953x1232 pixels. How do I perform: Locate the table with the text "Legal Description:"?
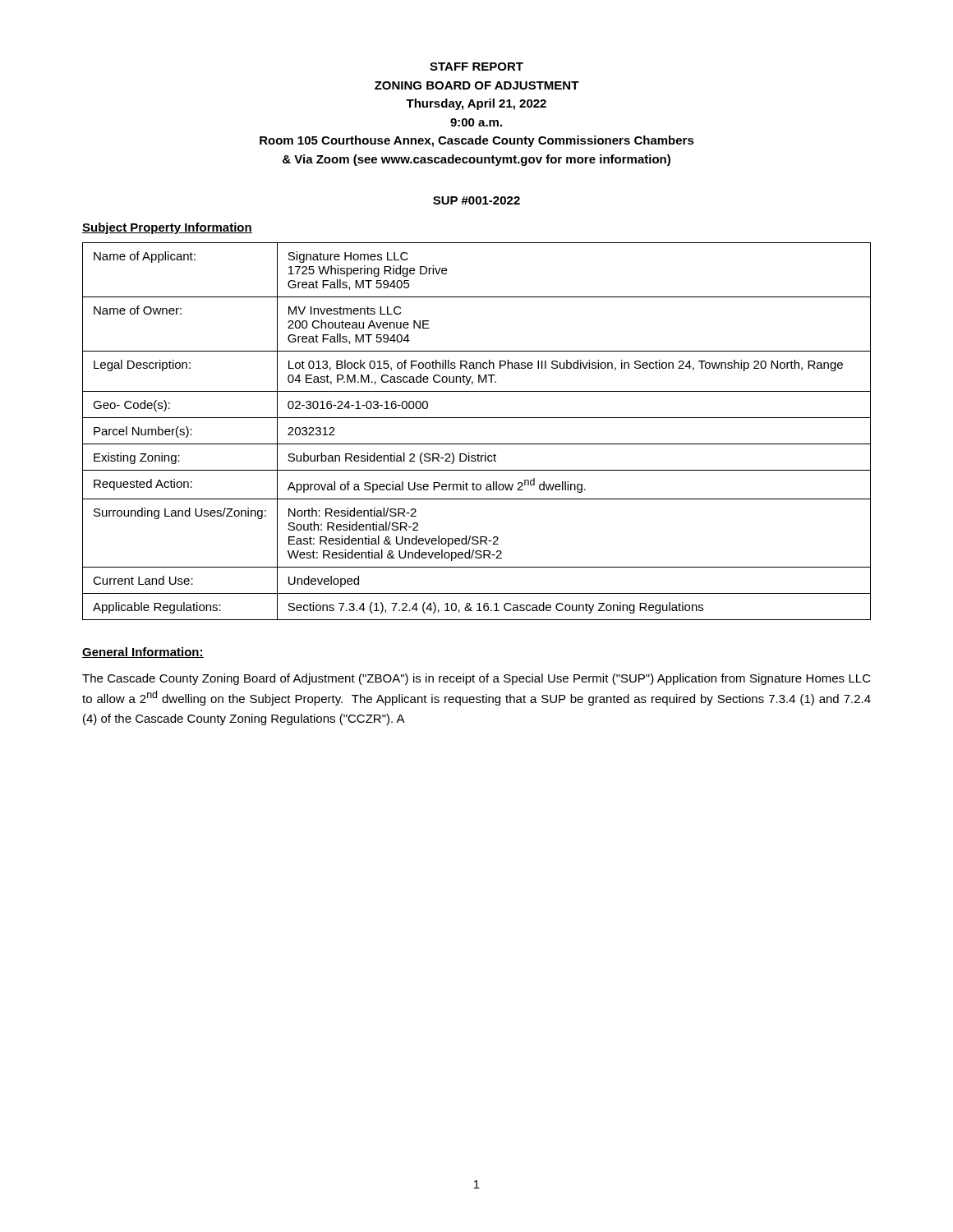point(476,431)
